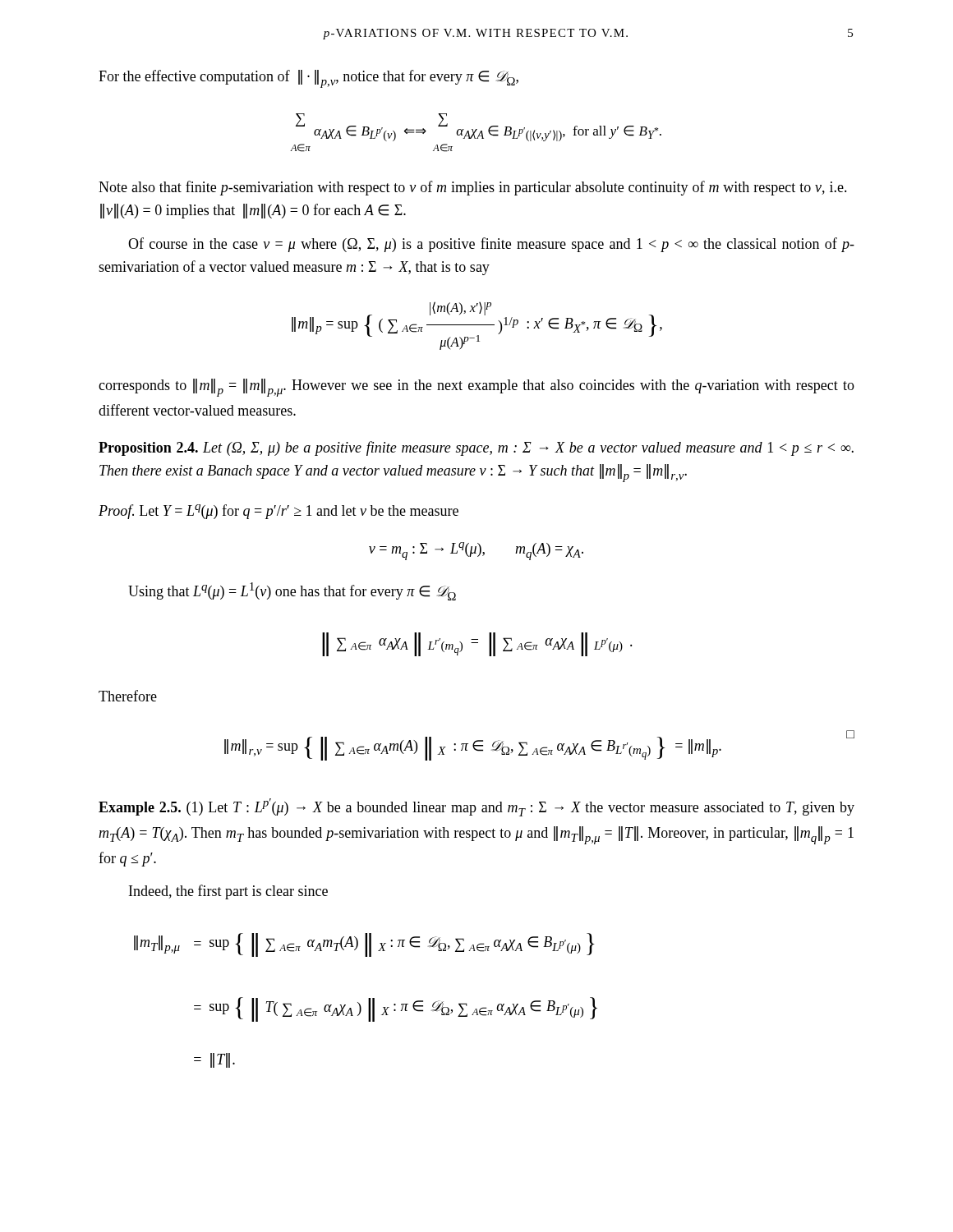Where is the formula that starts "‖m‖p = sup { ( ∑ A∈π"?
This screenshot has width=953, height=1232.
[x=476, y=325]
